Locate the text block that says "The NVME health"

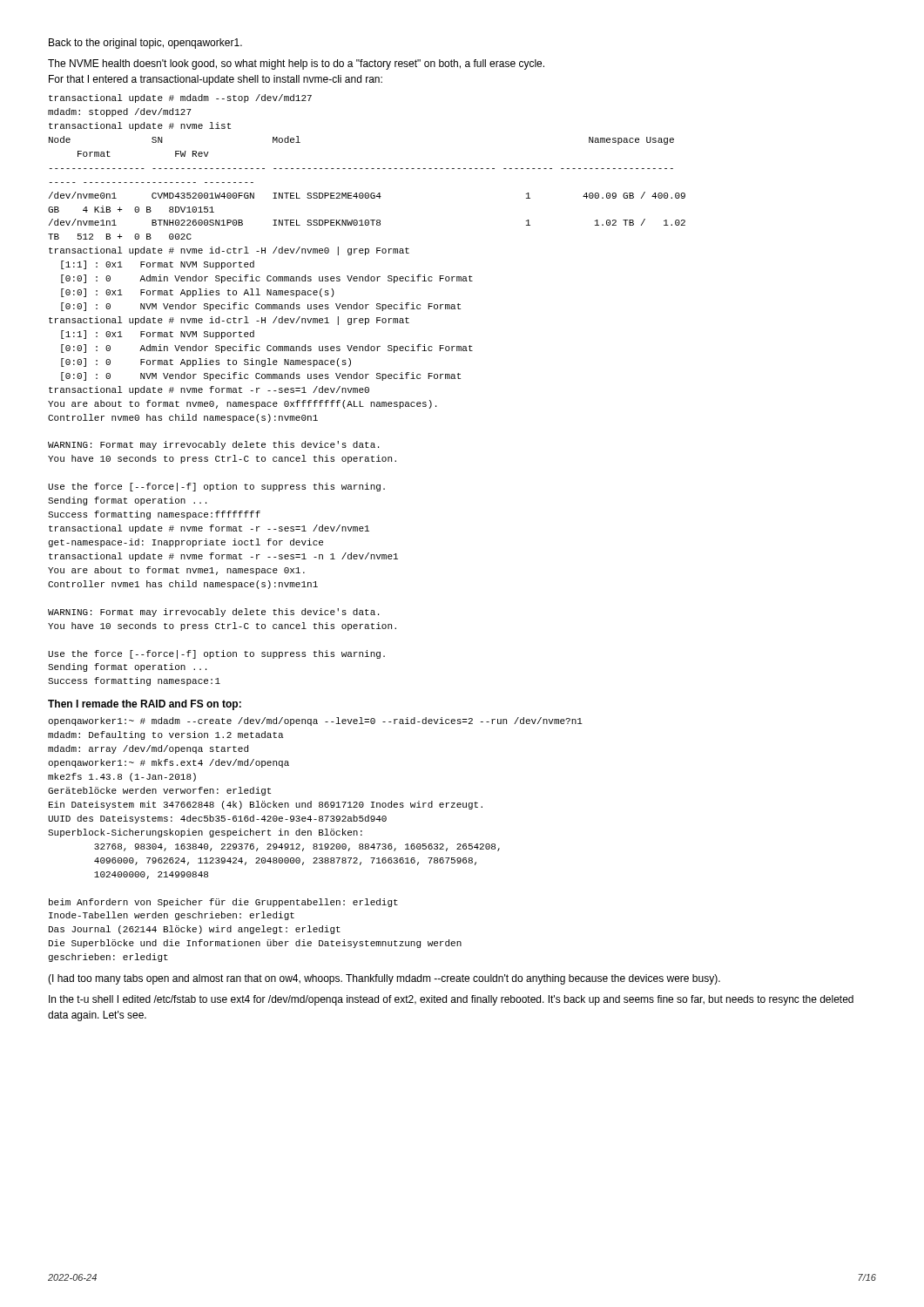[297, 71]
